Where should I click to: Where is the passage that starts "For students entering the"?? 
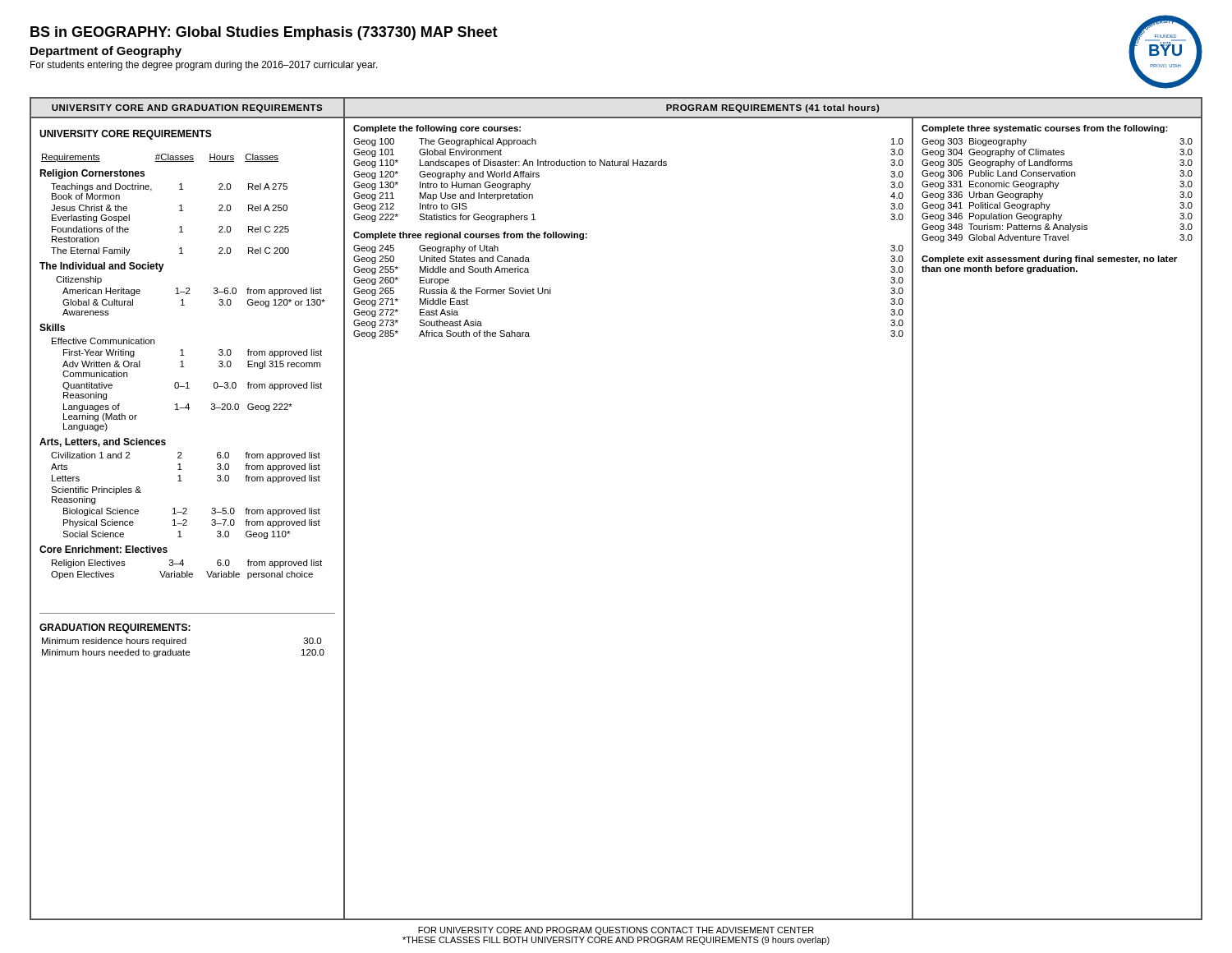click(x=208, y=65)
